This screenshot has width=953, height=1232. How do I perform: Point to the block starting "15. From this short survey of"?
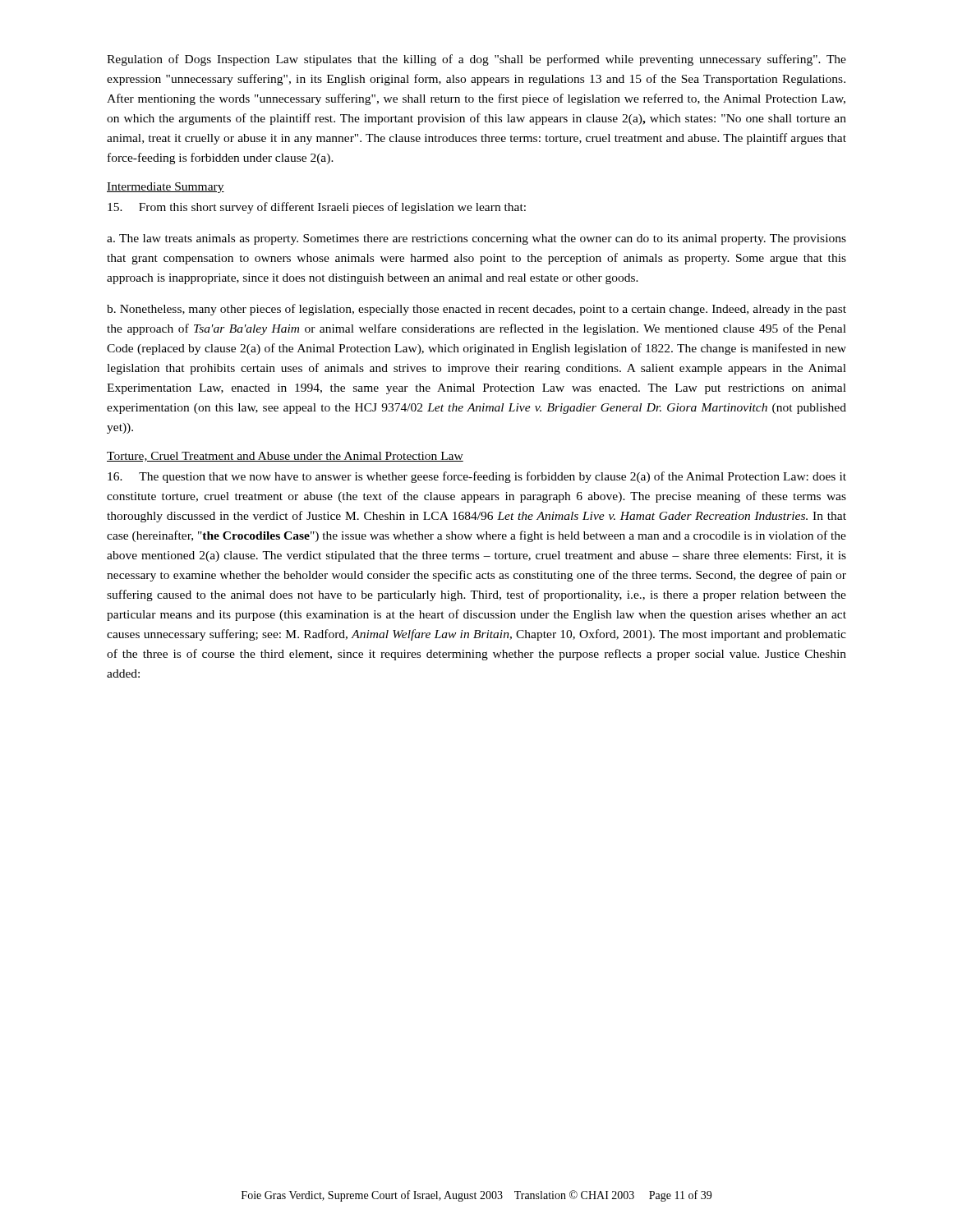pos(317,207)
